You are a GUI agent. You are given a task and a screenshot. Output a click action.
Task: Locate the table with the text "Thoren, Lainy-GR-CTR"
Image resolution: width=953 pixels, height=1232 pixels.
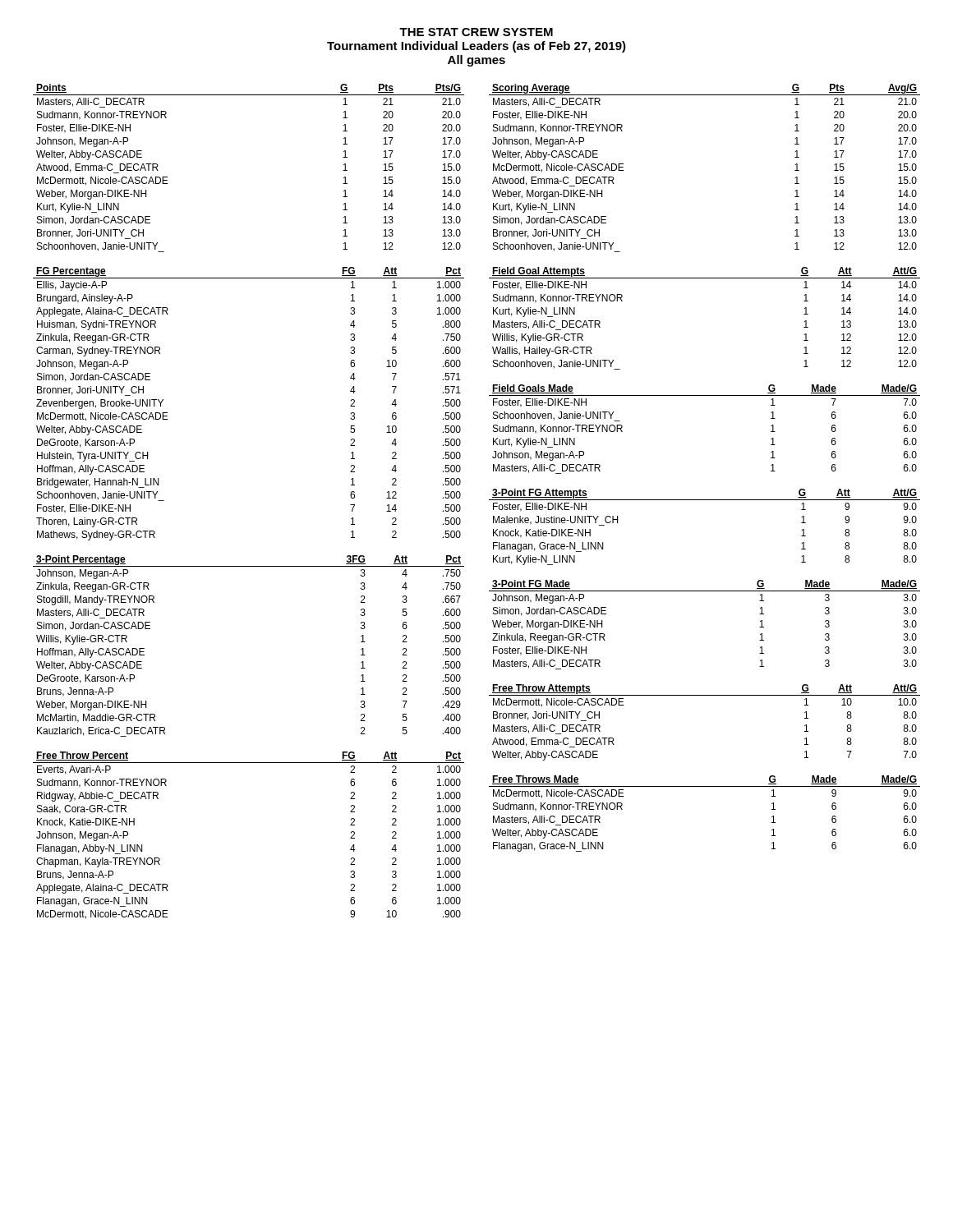249,403
